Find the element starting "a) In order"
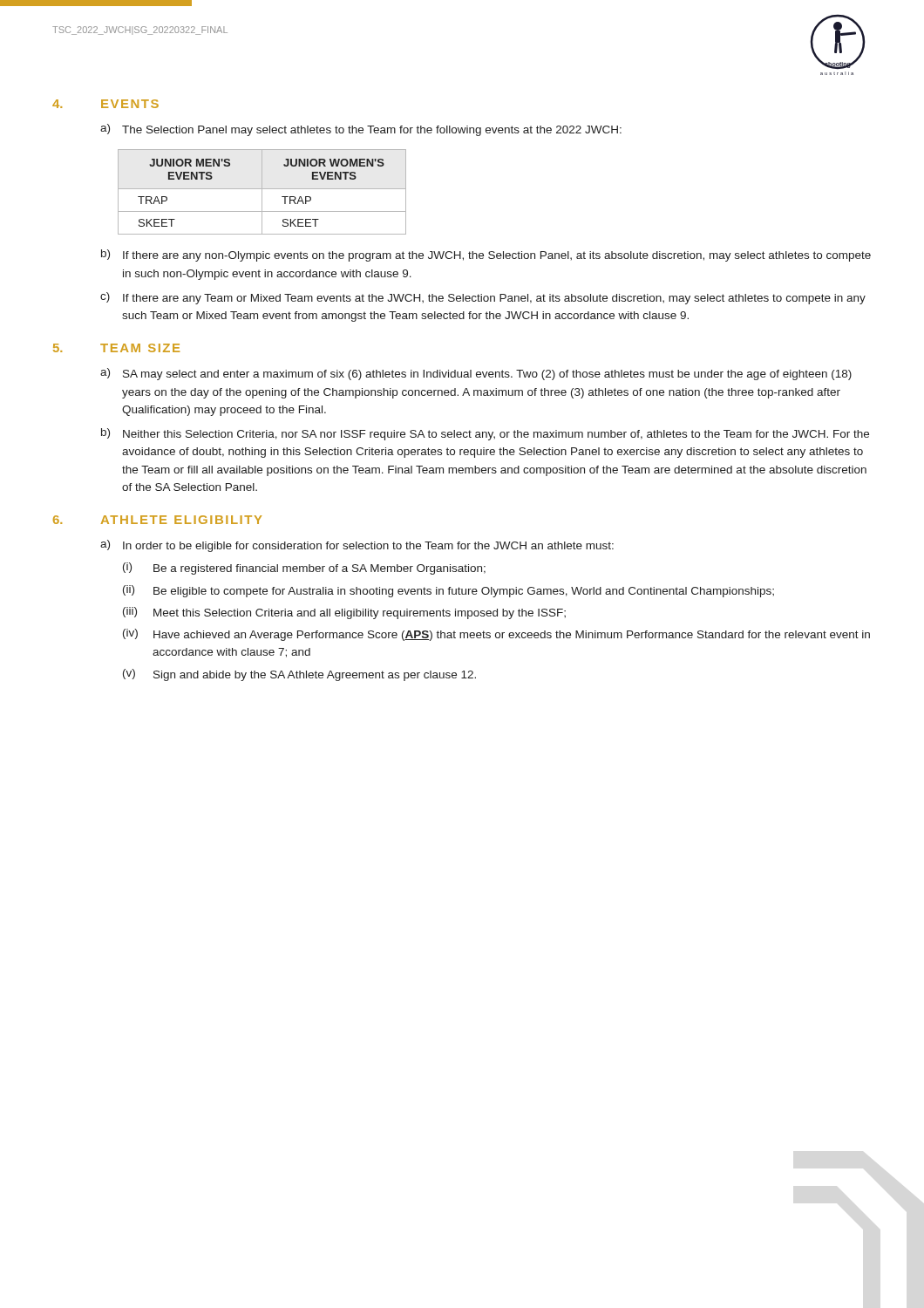This screenshot has width=924, height=1308. pos(486,546)
